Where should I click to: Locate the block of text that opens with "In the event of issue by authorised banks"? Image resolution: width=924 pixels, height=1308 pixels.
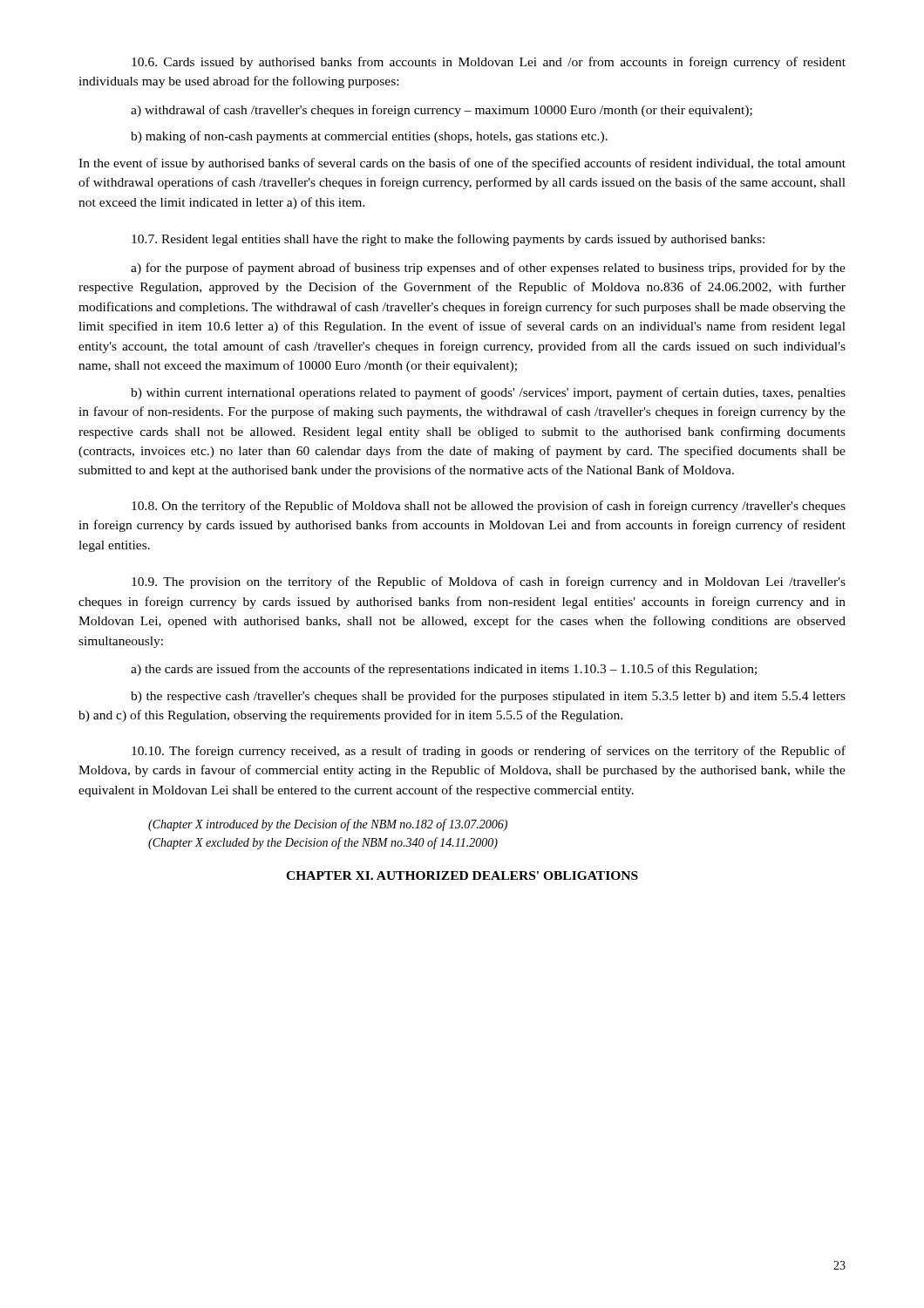[462, 183]
